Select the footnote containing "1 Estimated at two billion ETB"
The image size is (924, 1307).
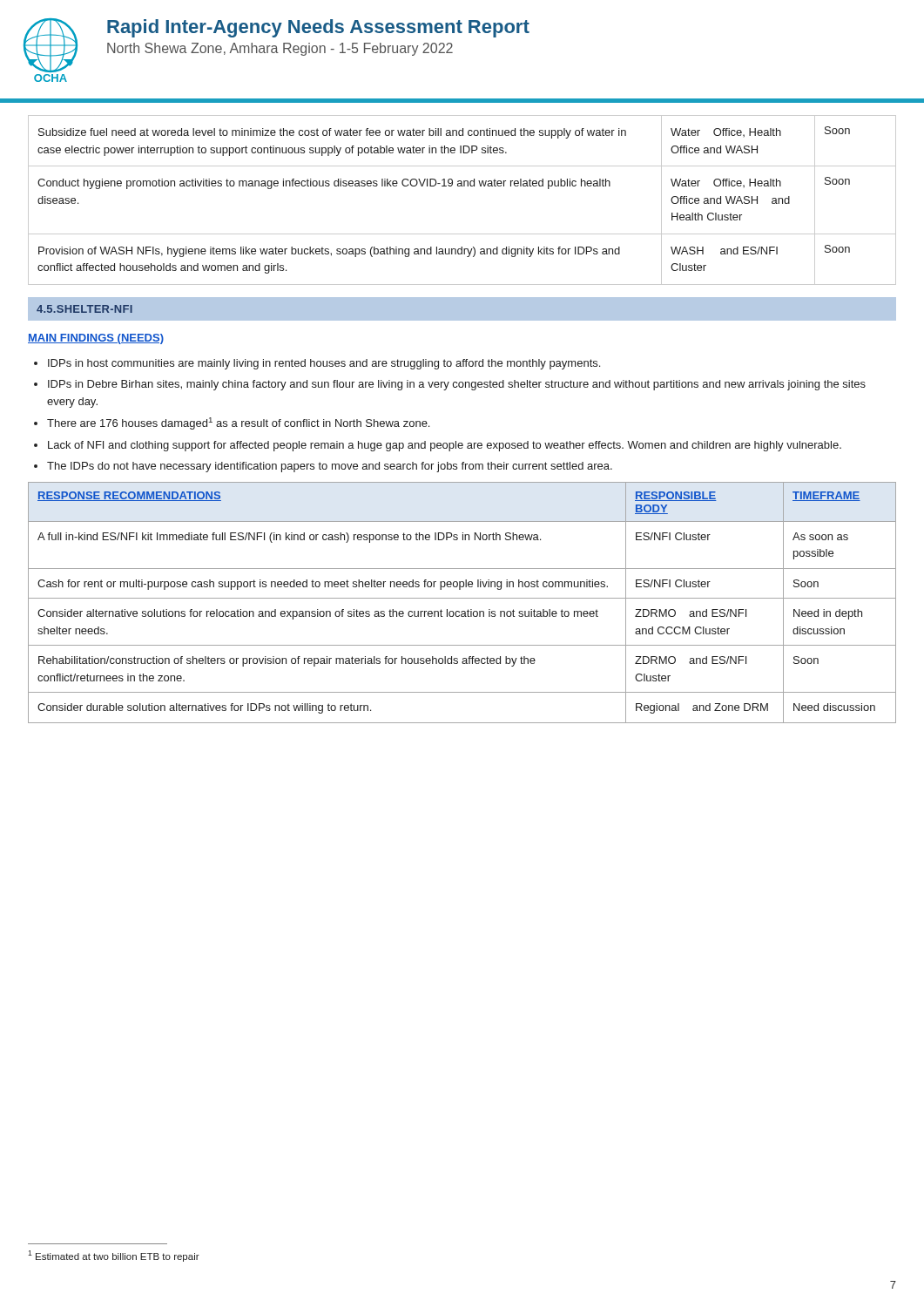(114, 1256)
